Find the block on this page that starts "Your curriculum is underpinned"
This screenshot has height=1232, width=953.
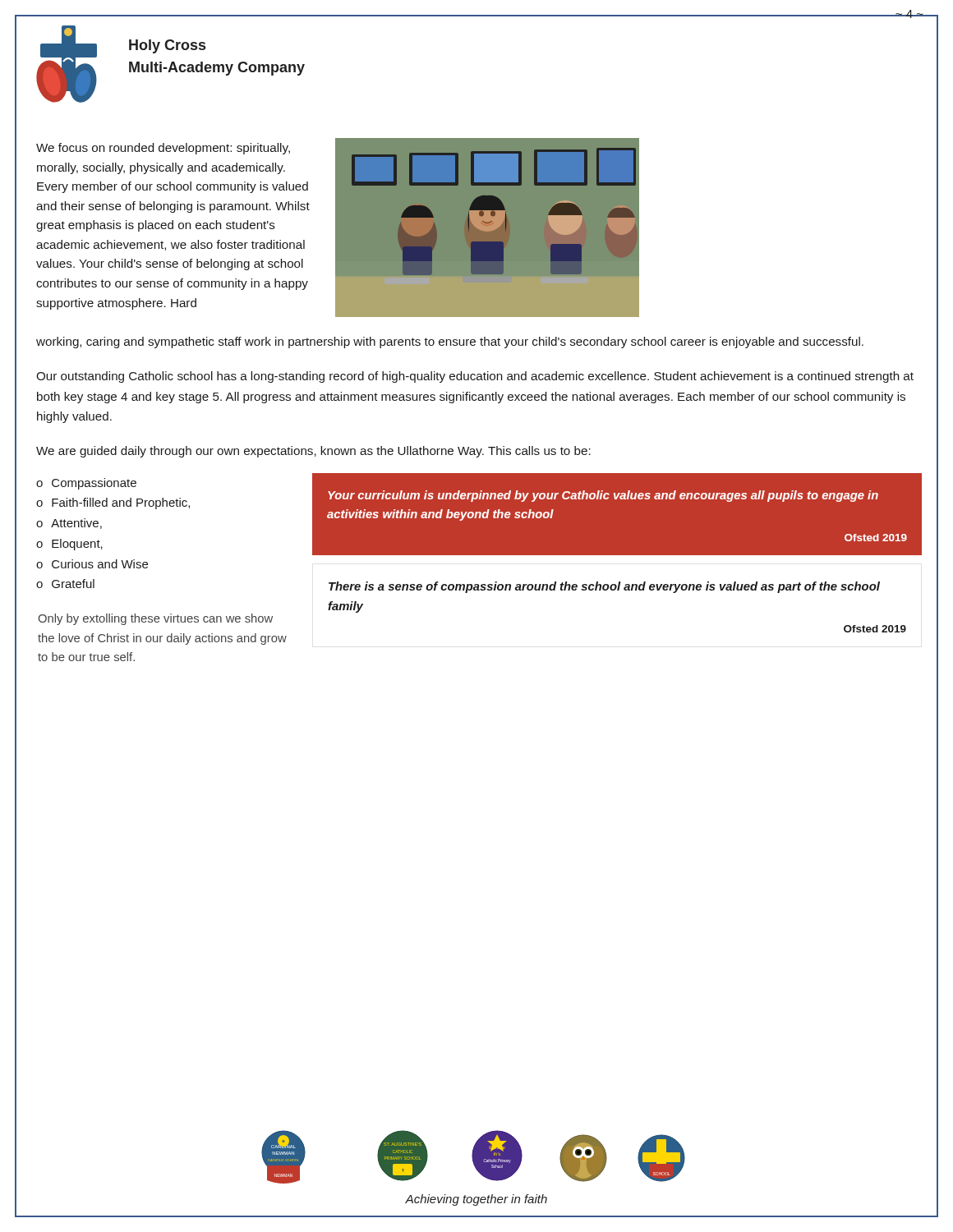tap(603, 496)
